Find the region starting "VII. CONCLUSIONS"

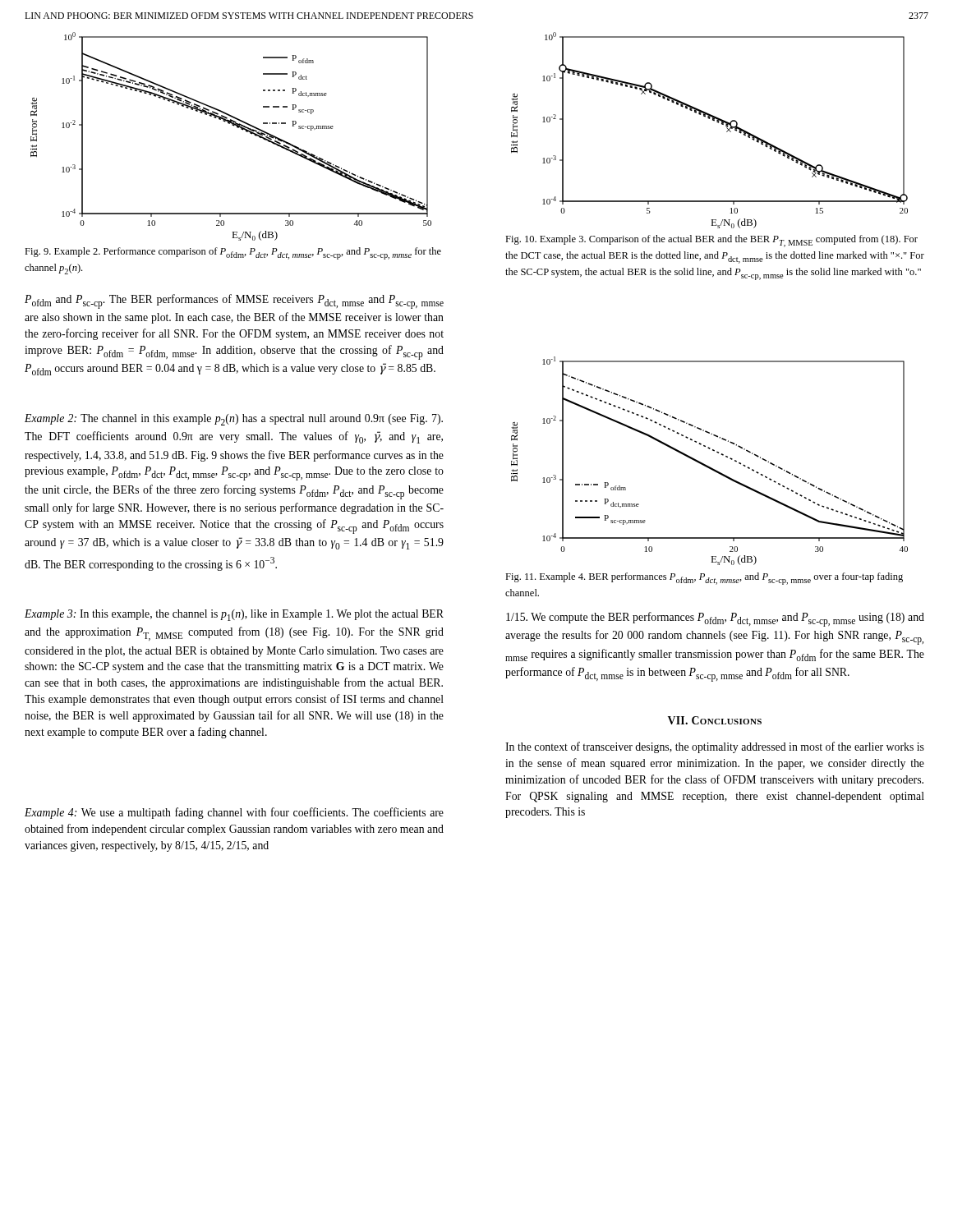point(715,721)
